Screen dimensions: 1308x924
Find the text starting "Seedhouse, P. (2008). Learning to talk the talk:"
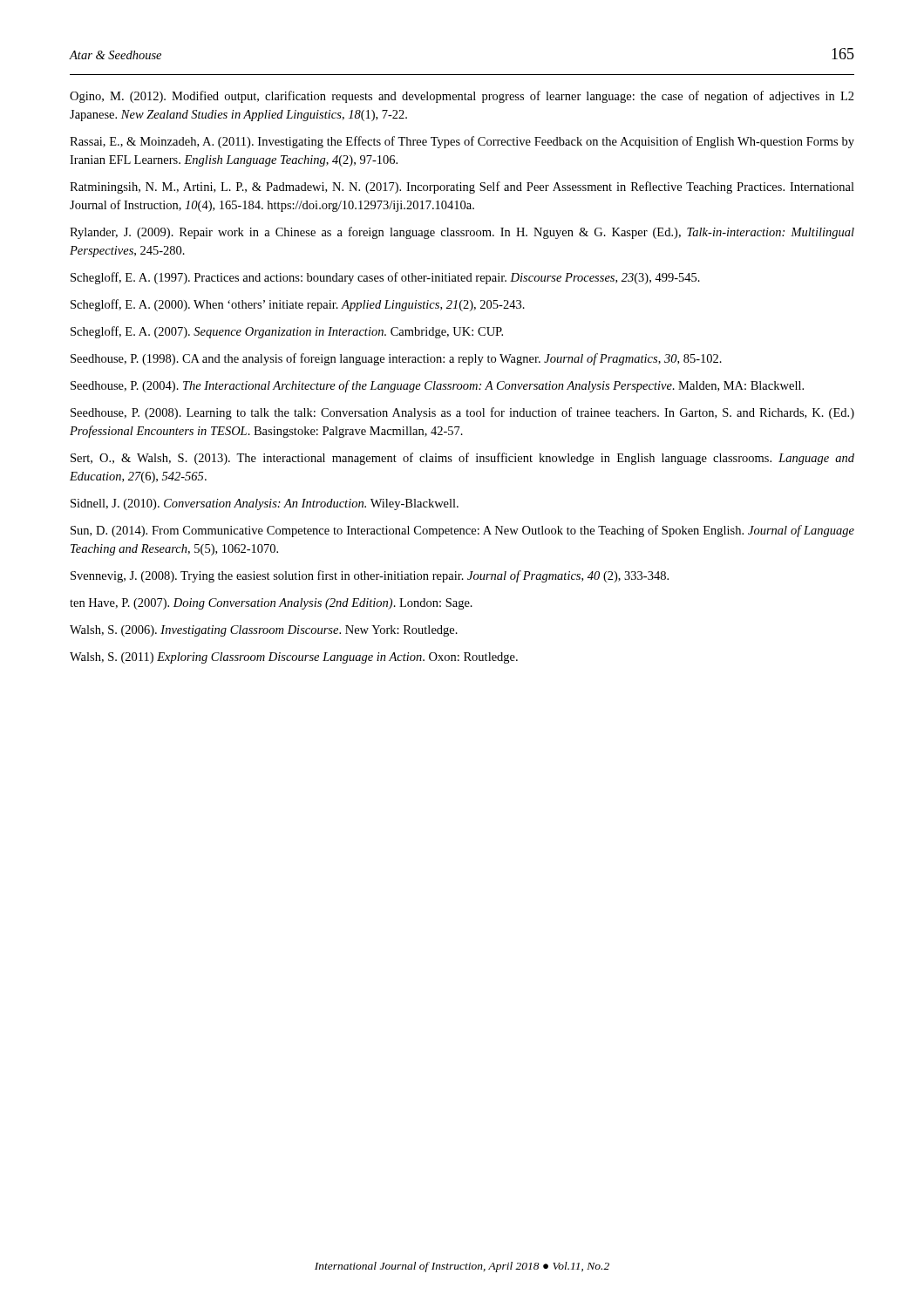click(x=462, y=422)
